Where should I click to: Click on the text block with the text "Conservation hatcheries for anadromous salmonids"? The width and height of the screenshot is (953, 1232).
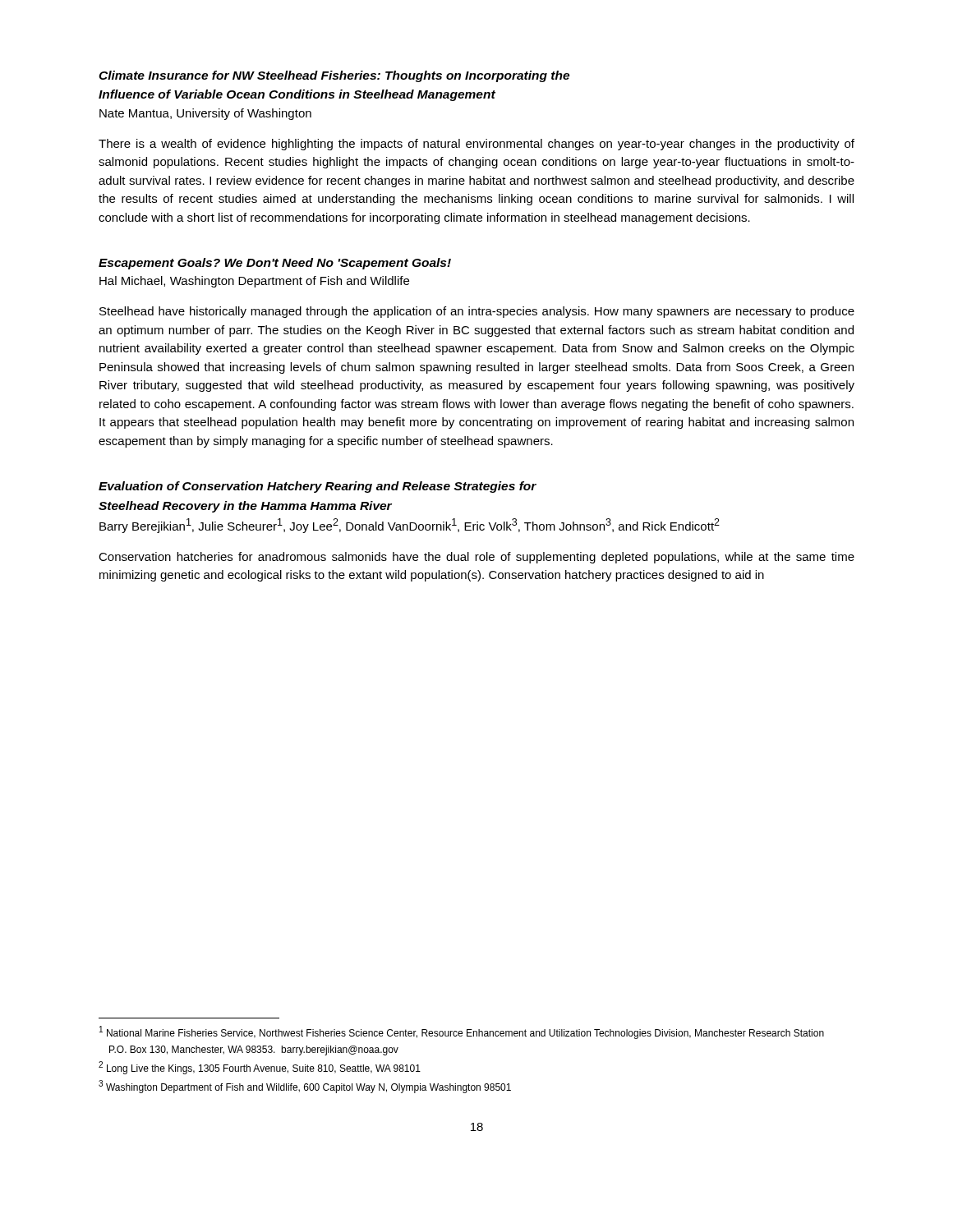(476, 566)
